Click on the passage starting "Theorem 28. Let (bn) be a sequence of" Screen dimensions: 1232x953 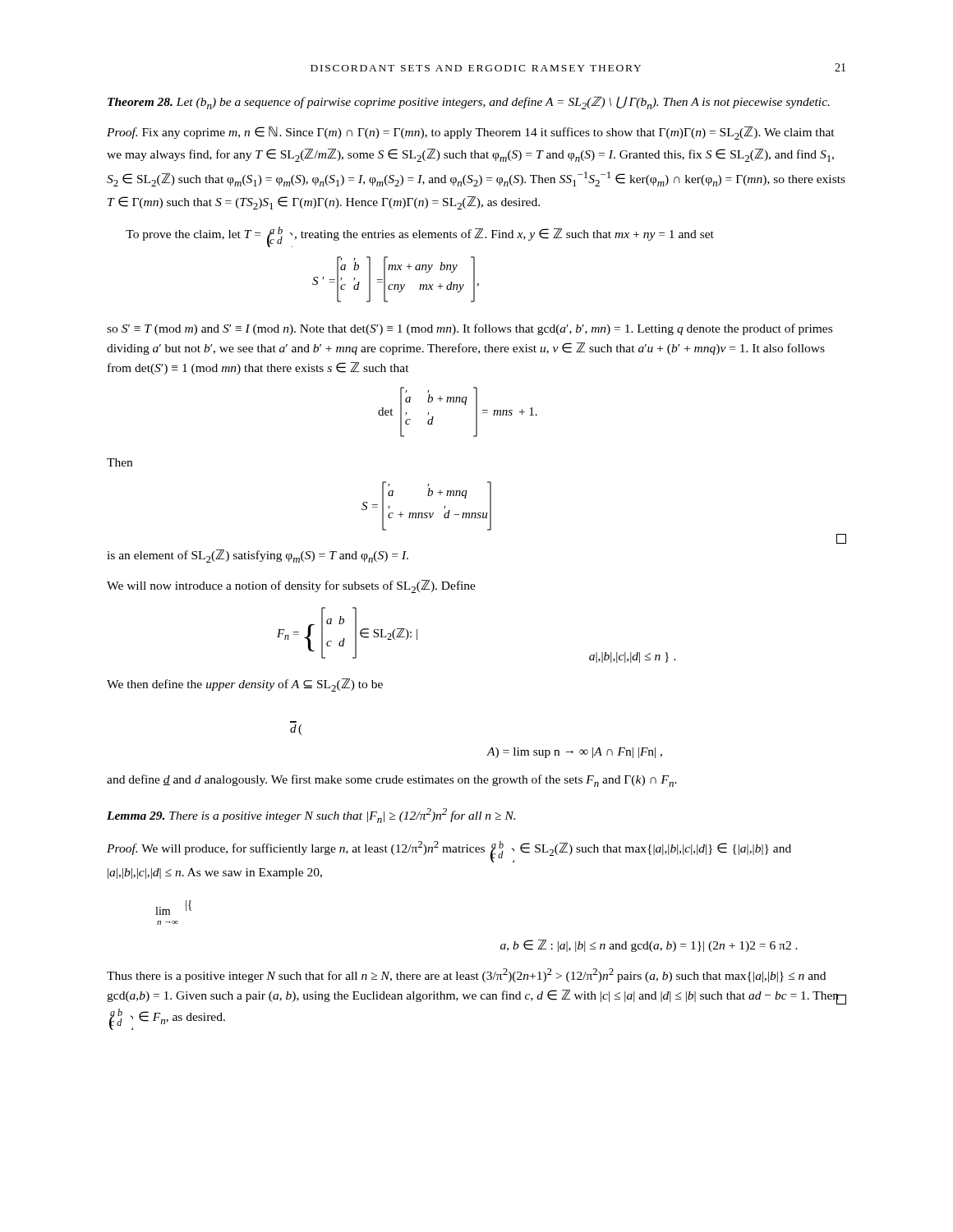pos(469,103)
